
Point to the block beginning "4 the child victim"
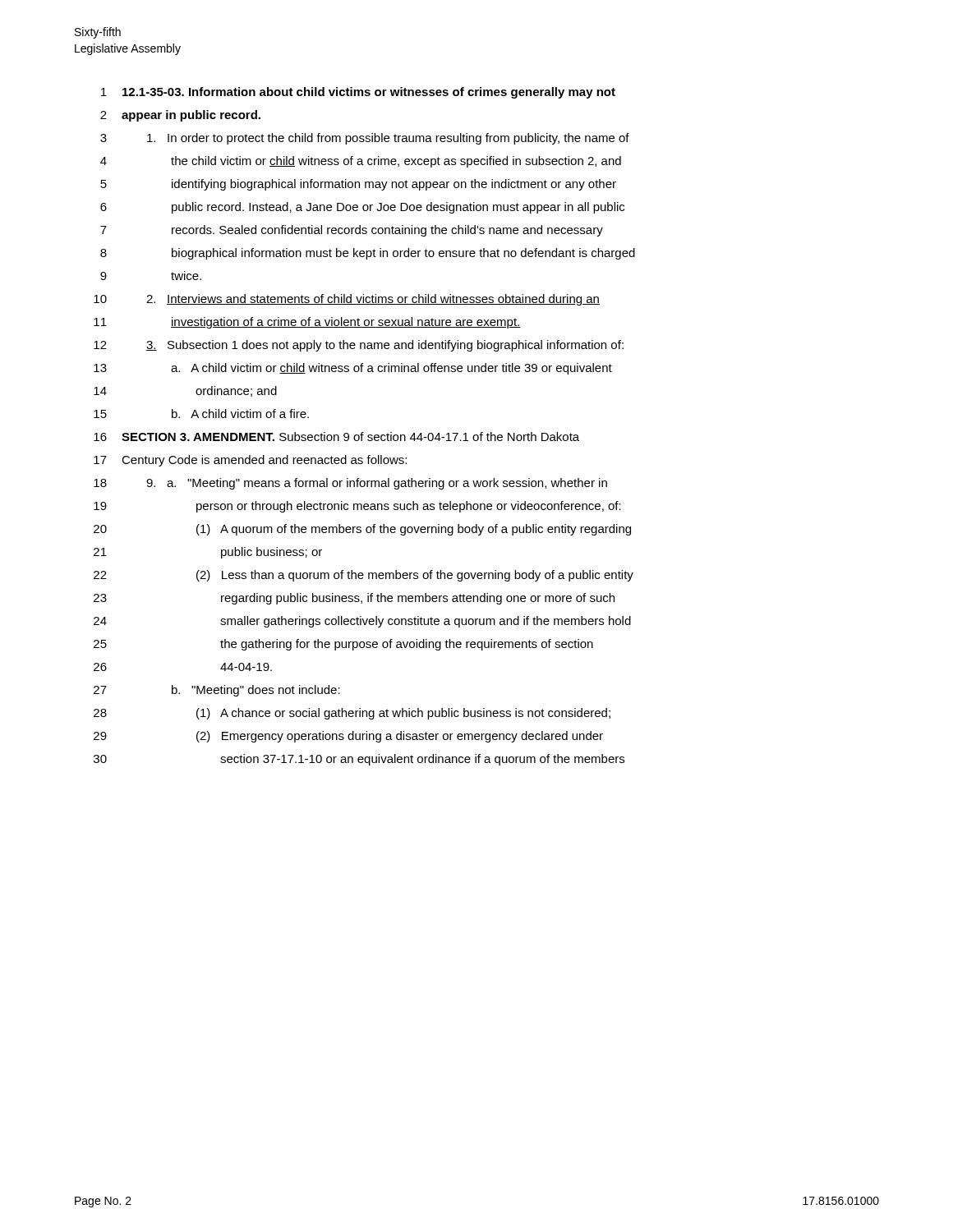[476, 161]
